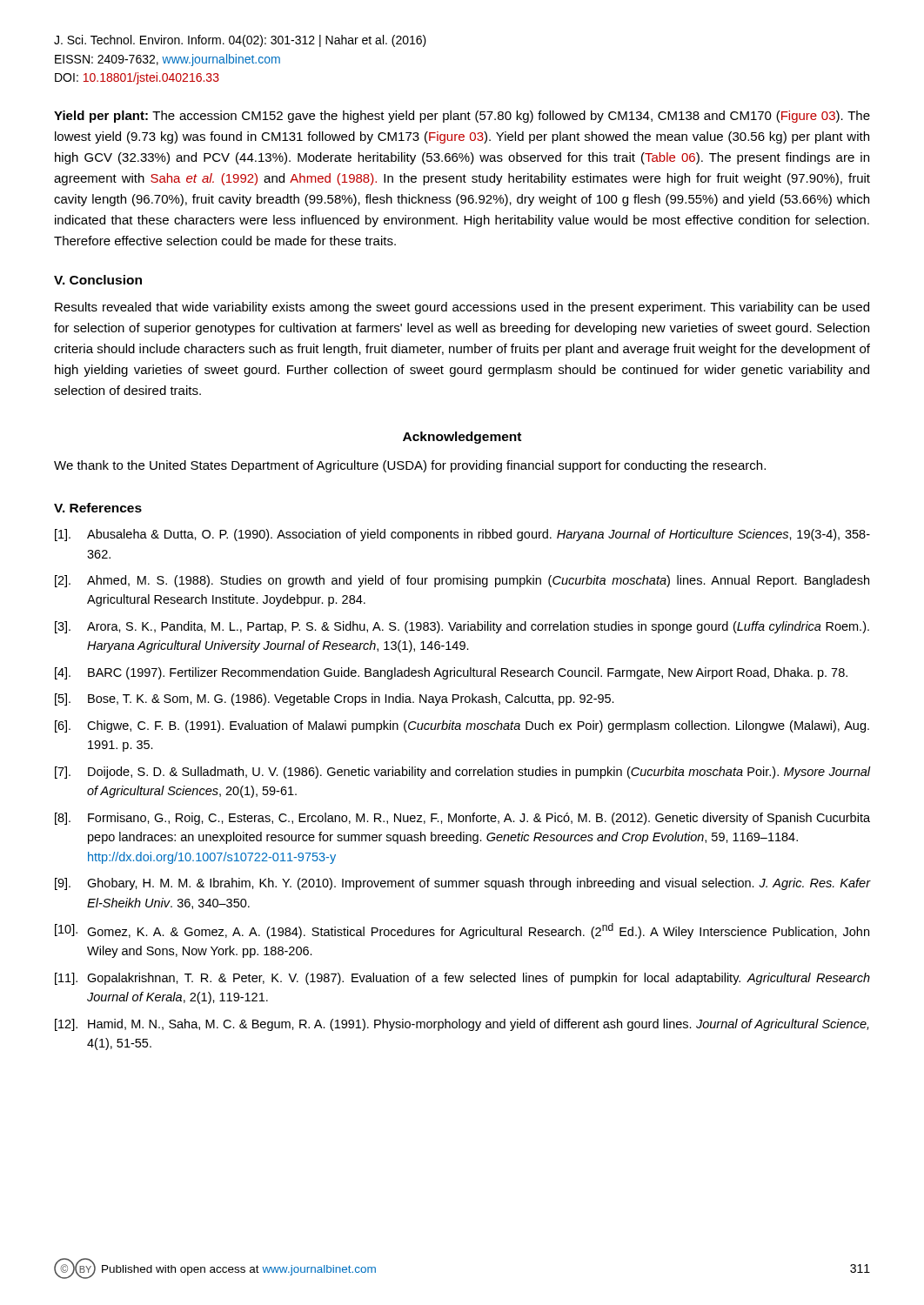Click on the block starting "[4]. BARC (1997). Fertilizer Recommendation Guide. Bangladesh Agricultural"
This screenshot has height=1305, width=924.
click(462, 673)
